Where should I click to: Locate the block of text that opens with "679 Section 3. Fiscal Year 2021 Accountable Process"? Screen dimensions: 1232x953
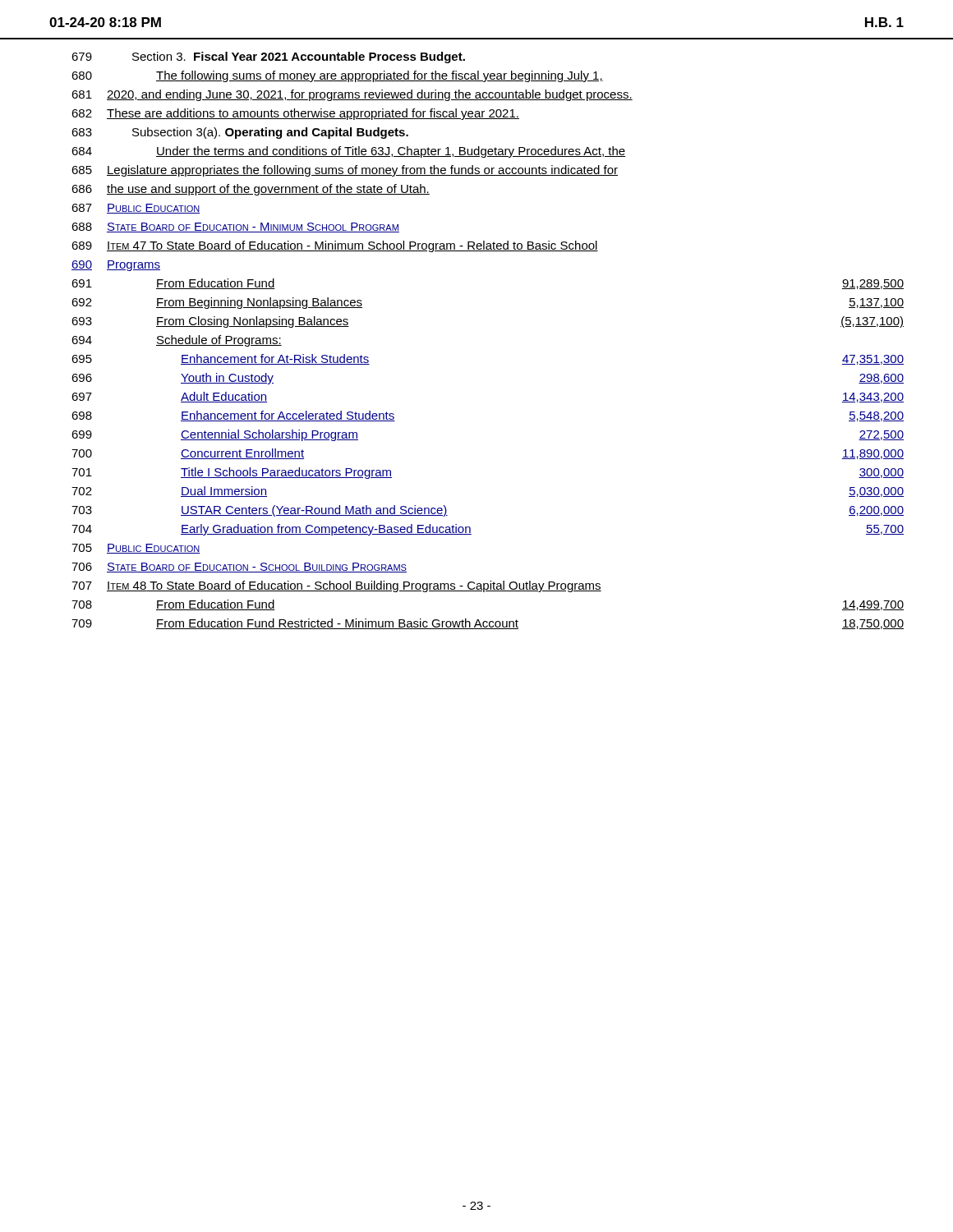click(x=476, y=57)
